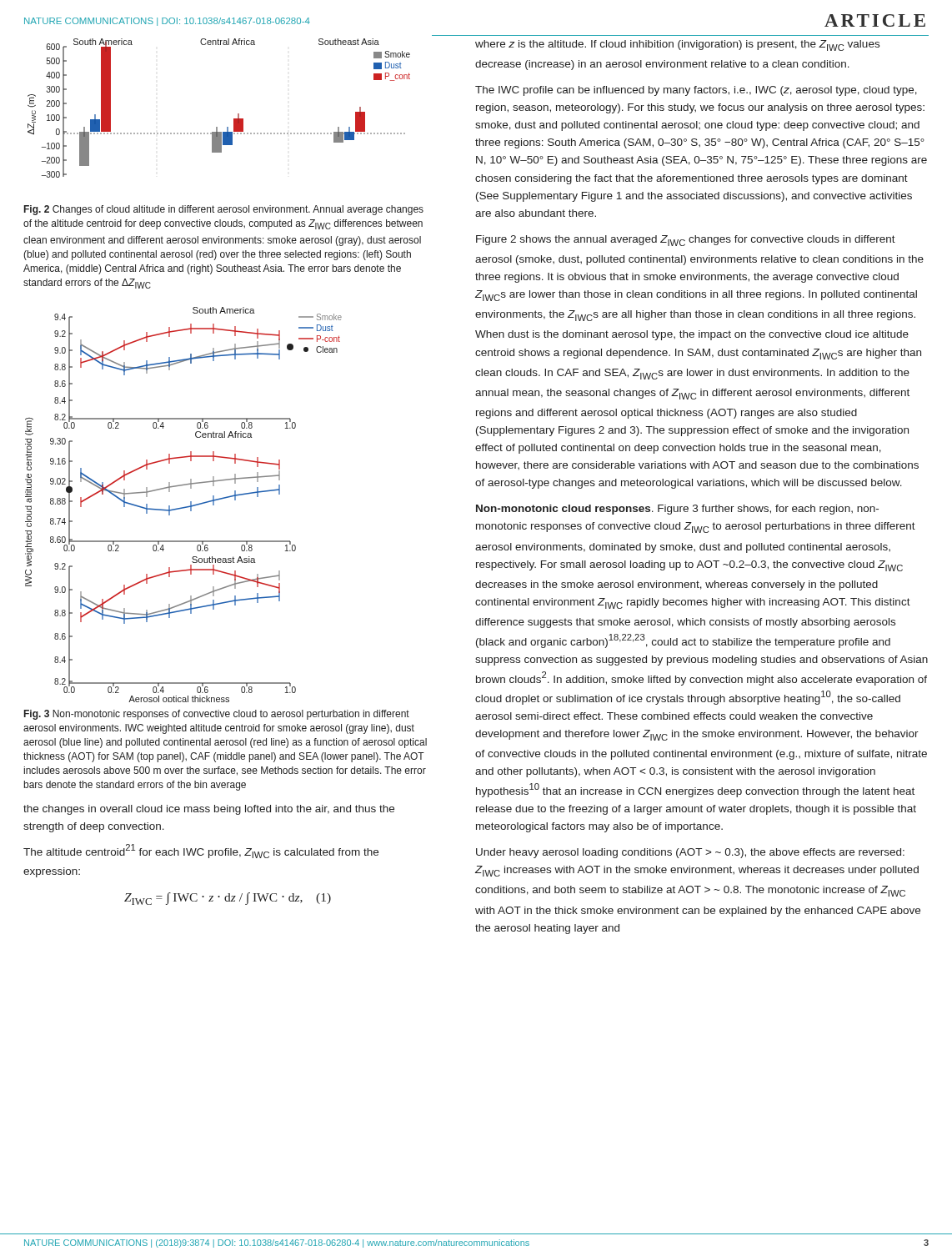Find the grouped bar chart
Screen dimensions: 1251x952
click(228, 118)
